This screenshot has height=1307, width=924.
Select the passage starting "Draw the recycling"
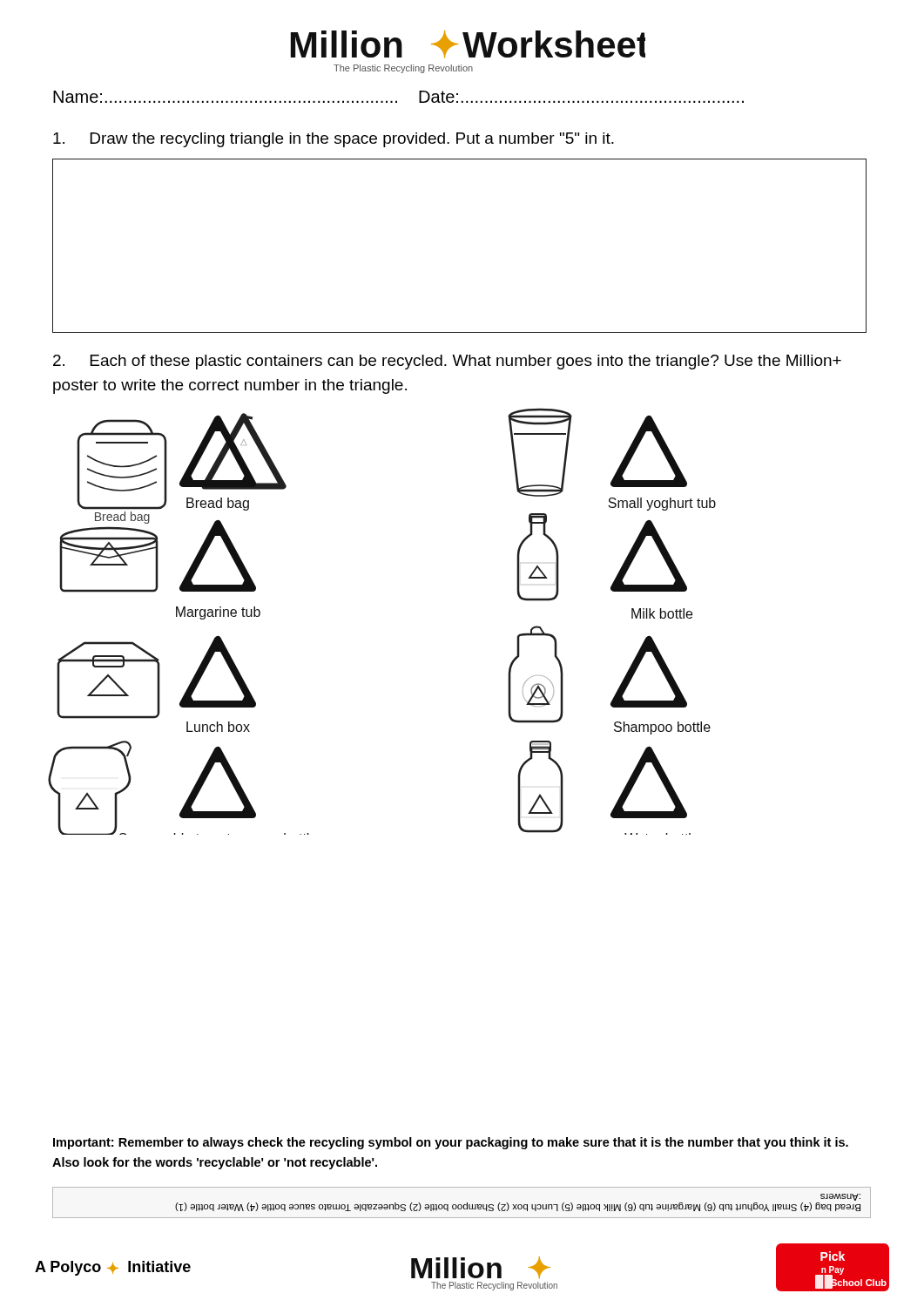pyautogui.click(x=334, y=138)
